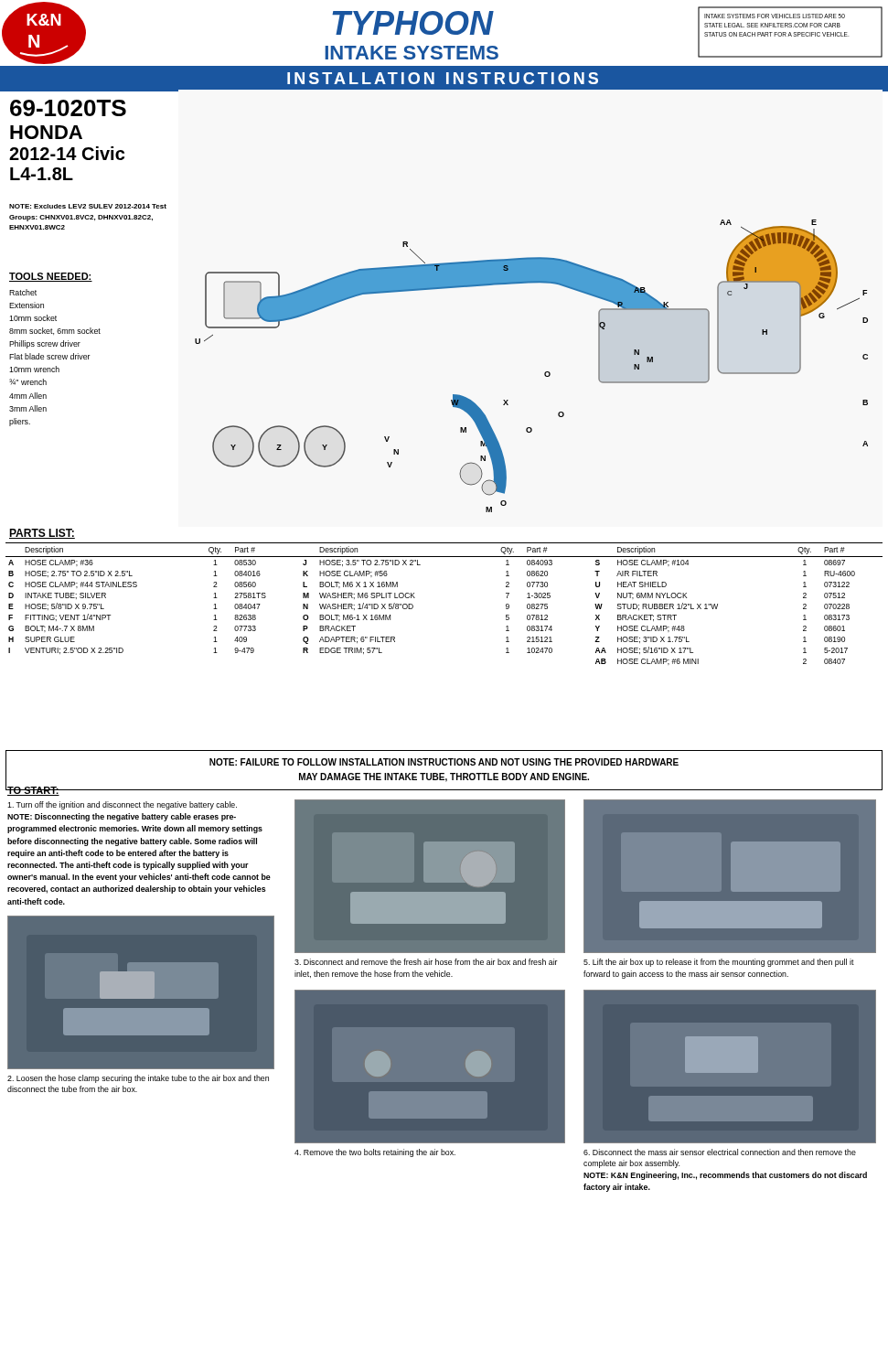Navigate to the text block starting "69-1020TS HONDA 2012-14 Civic L4-1.8L"
The height and width of the screenshot is (1372, 888).
click(98, 139)
